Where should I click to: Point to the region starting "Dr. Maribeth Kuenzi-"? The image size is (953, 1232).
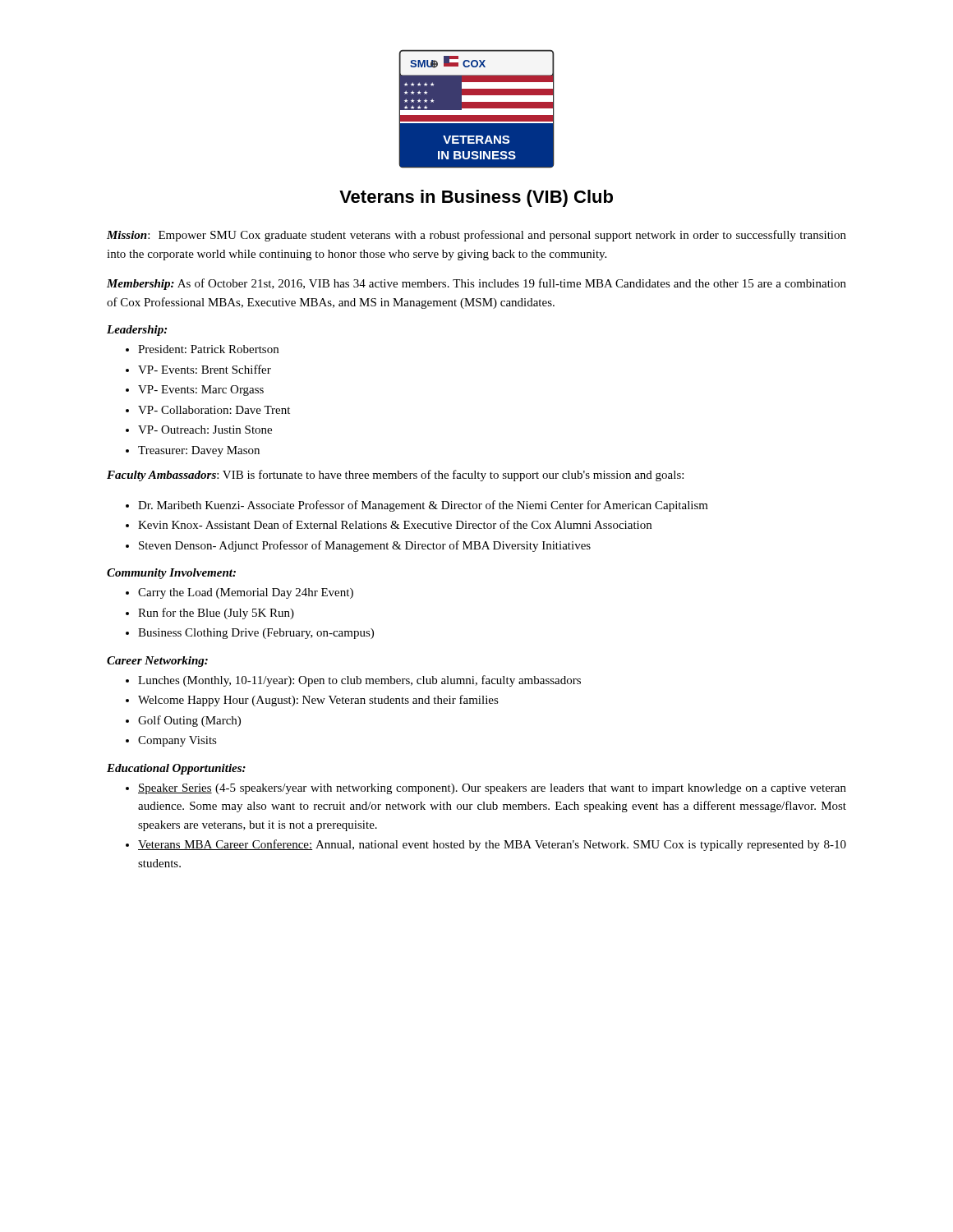[423, 505]
